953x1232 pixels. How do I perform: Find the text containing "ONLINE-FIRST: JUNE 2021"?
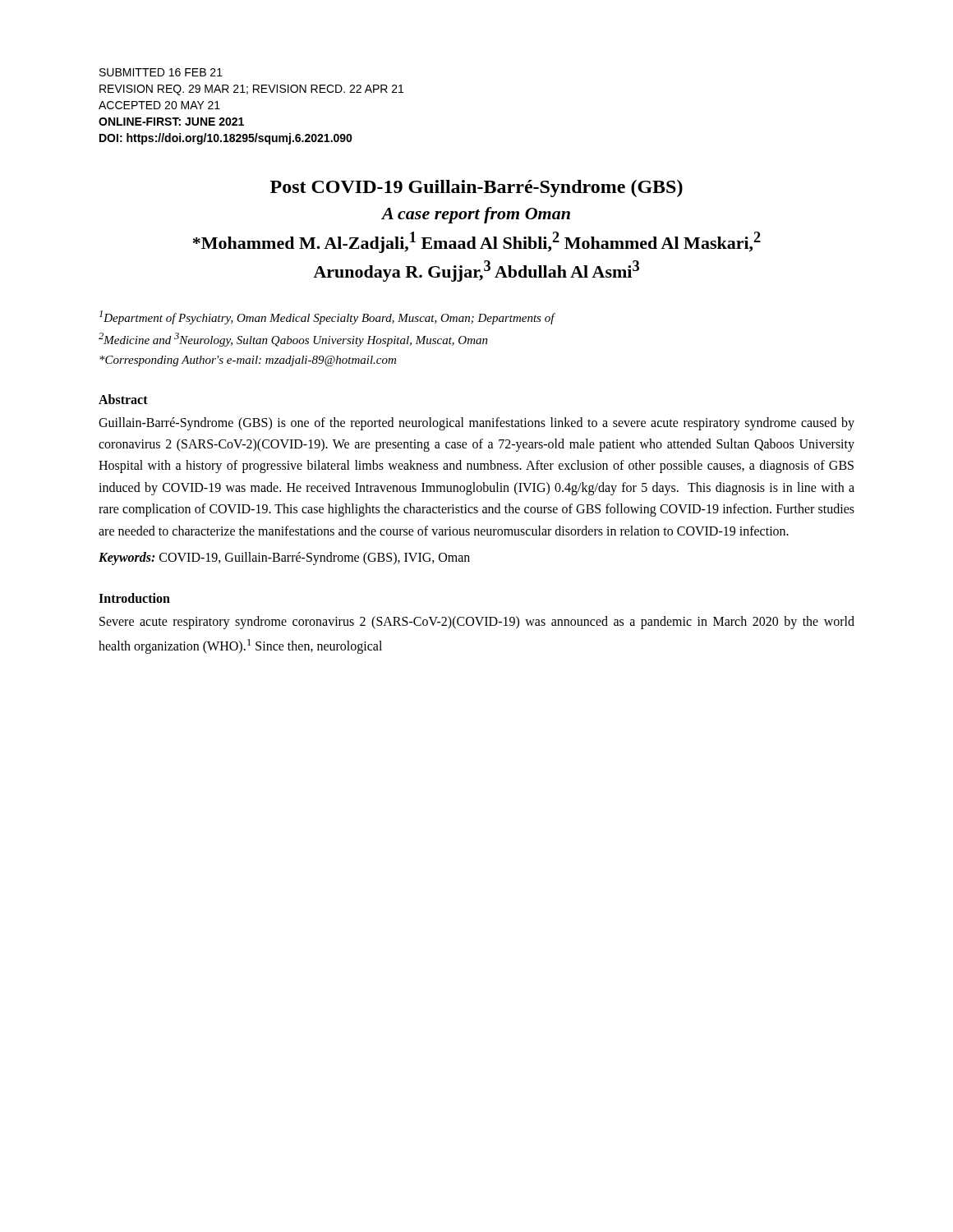tap(171, 122)
